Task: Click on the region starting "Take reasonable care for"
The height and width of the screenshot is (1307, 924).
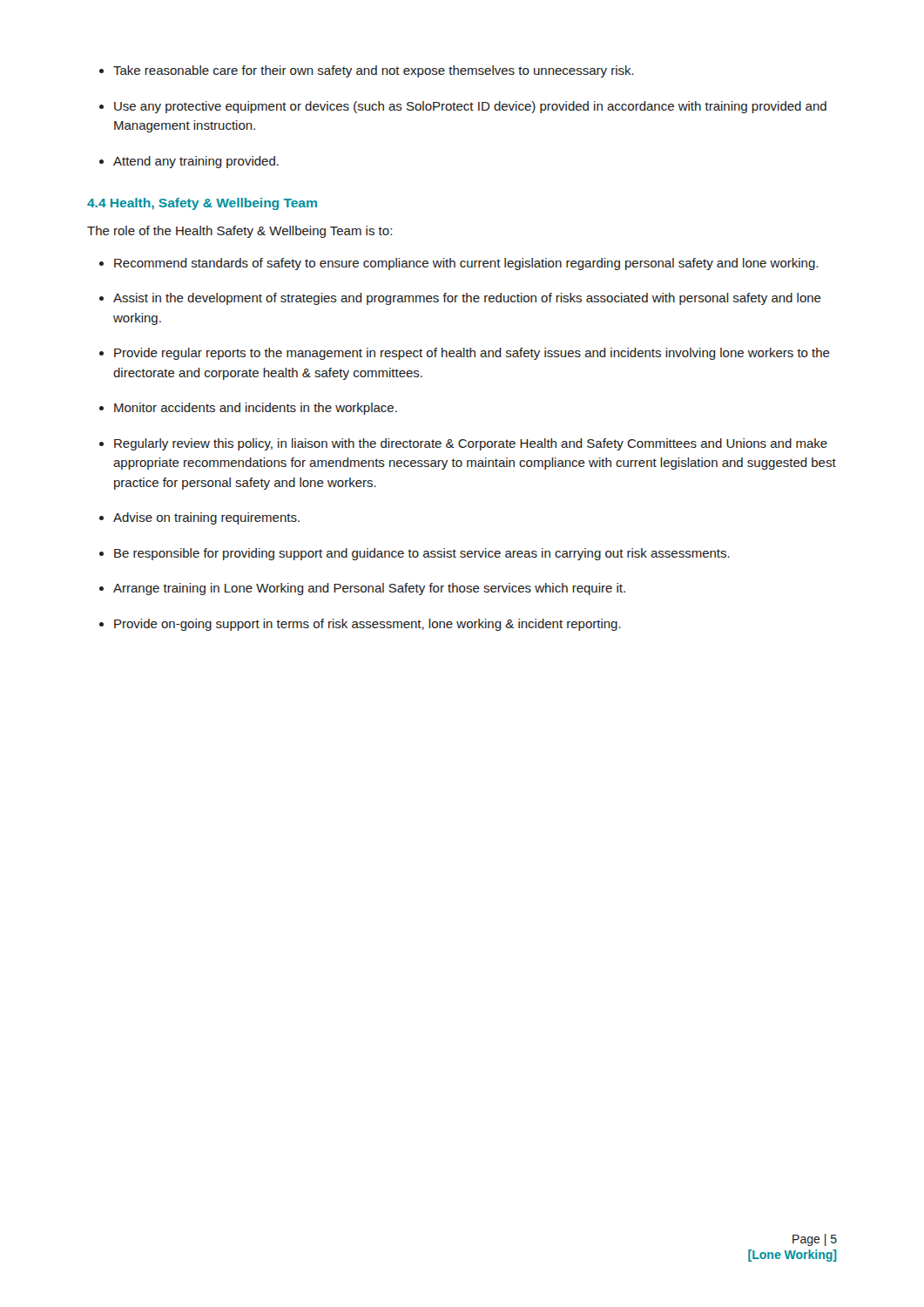Action: 475,71
